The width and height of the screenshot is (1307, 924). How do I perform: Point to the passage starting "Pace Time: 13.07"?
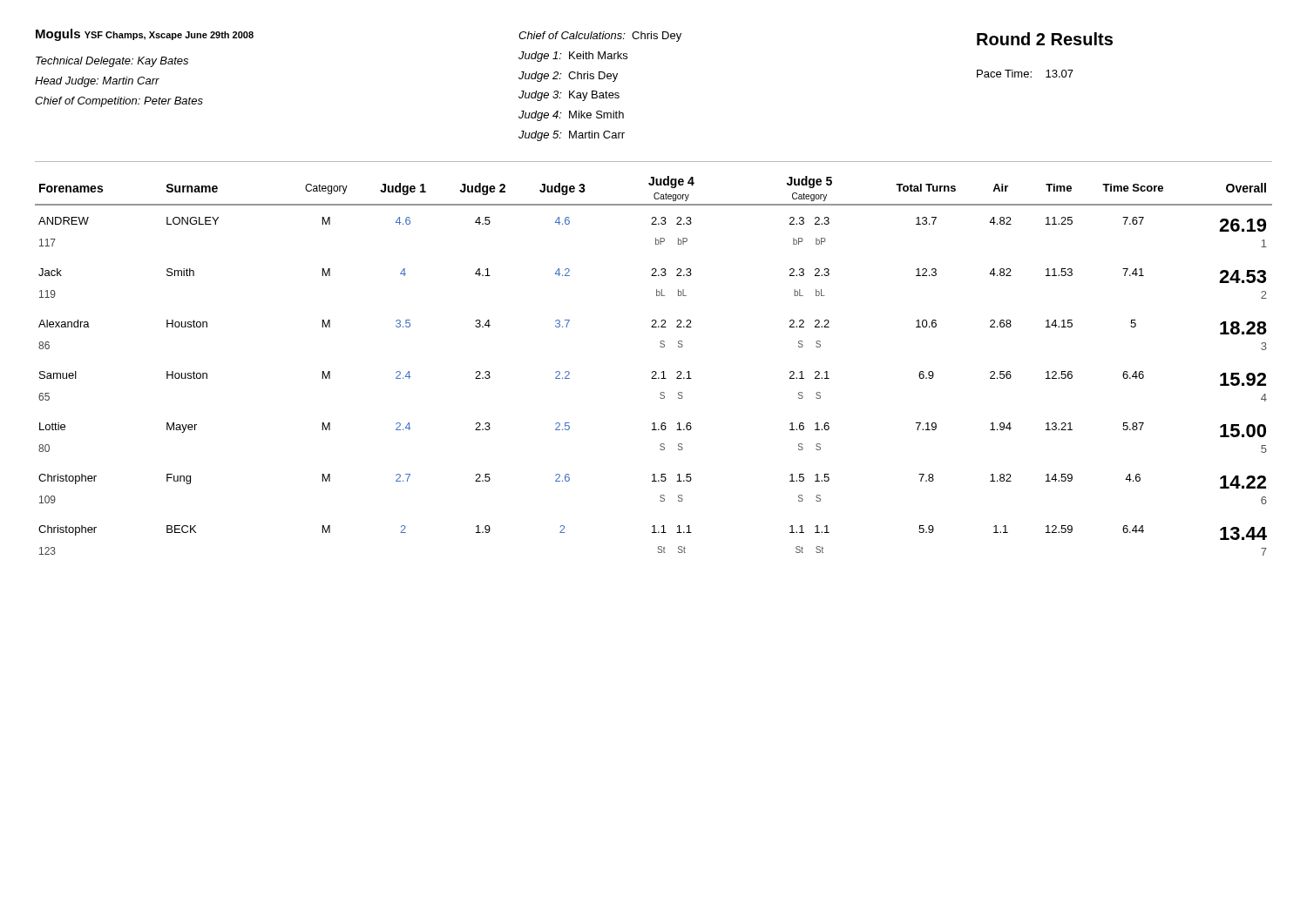[x=1025, y=74]
